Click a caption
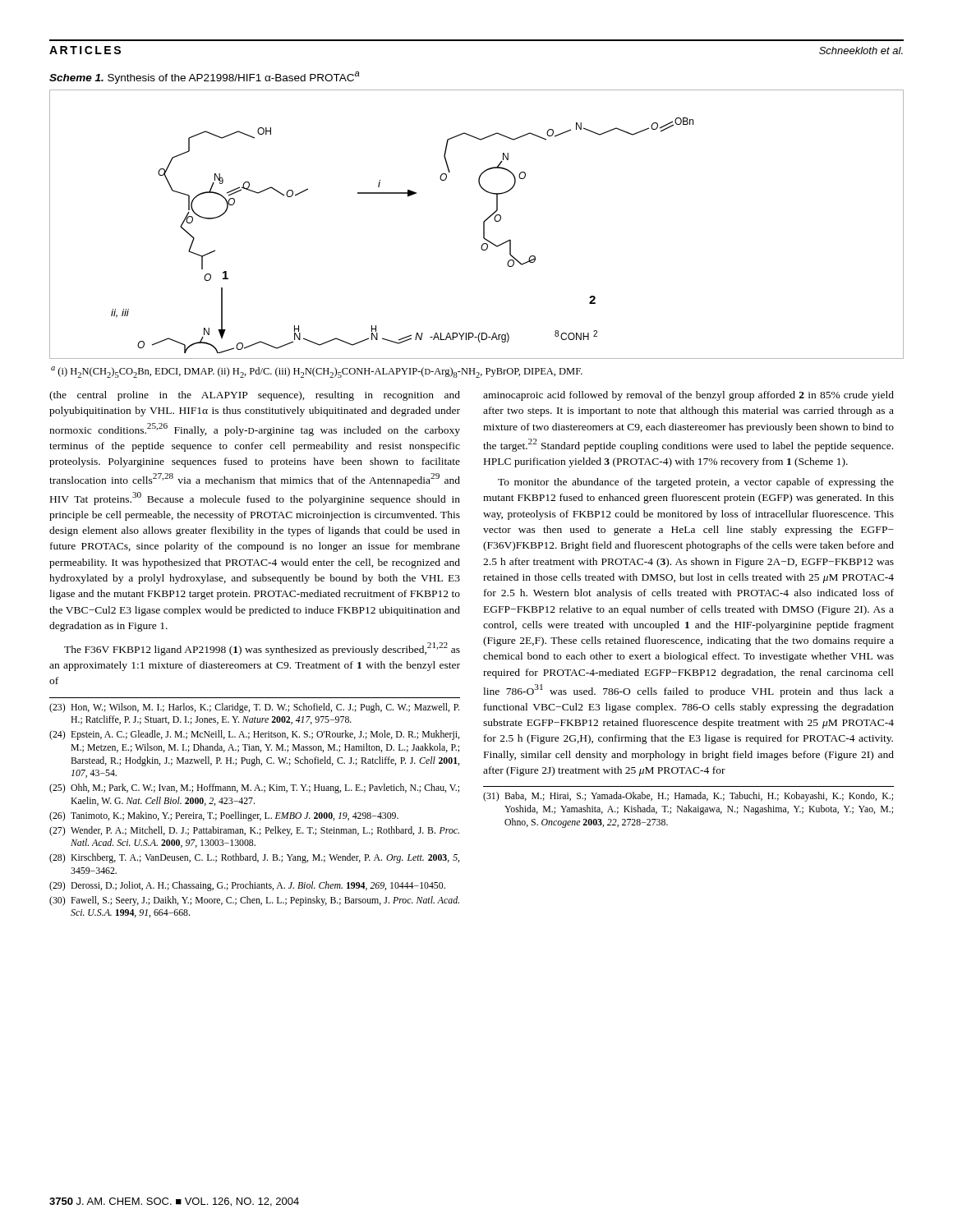Viewport: 953px width, 1232px height. [204, 76]
